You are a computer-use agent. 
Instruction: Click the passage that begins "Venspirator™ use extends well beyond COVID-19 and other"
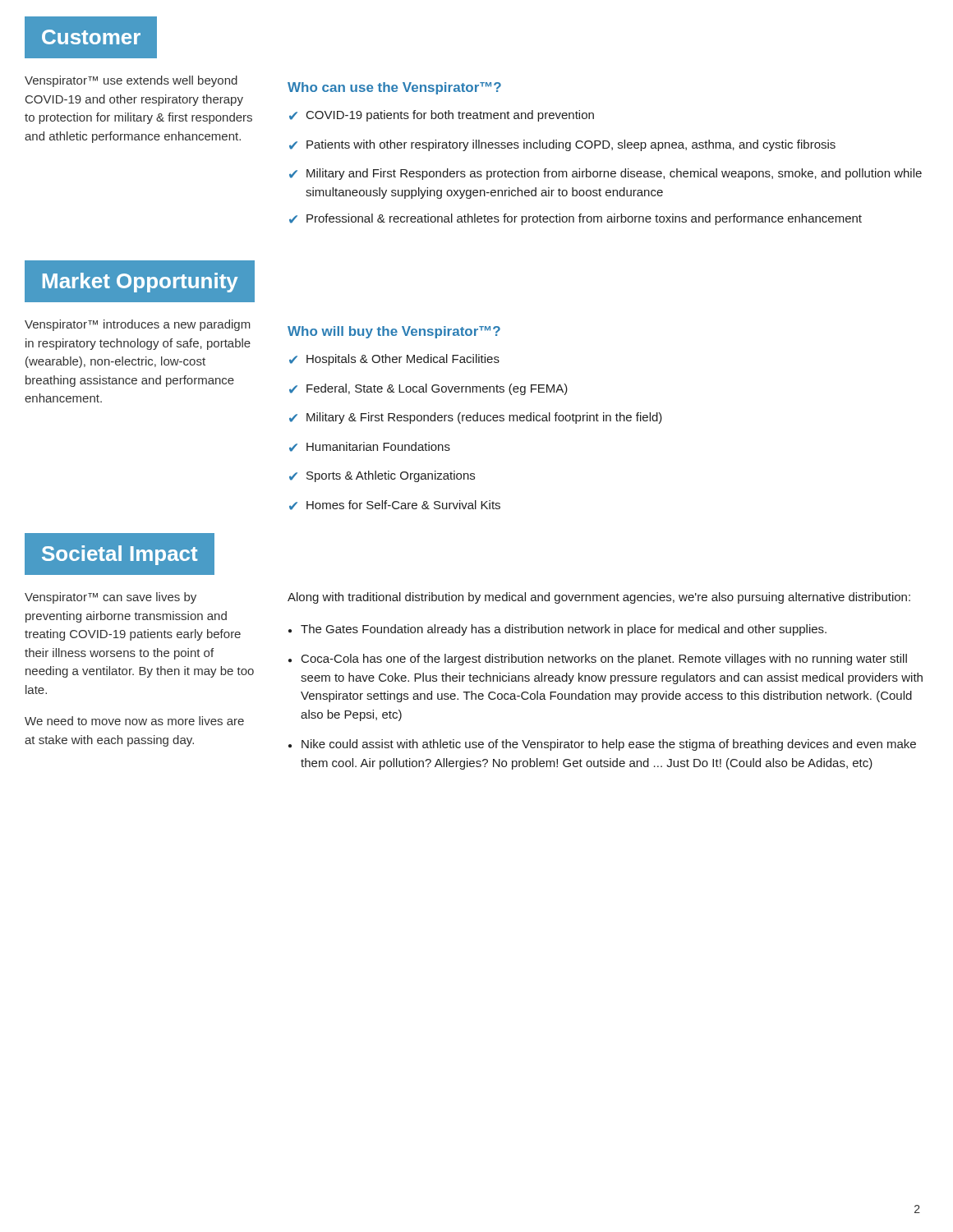(x=139, y=108)
